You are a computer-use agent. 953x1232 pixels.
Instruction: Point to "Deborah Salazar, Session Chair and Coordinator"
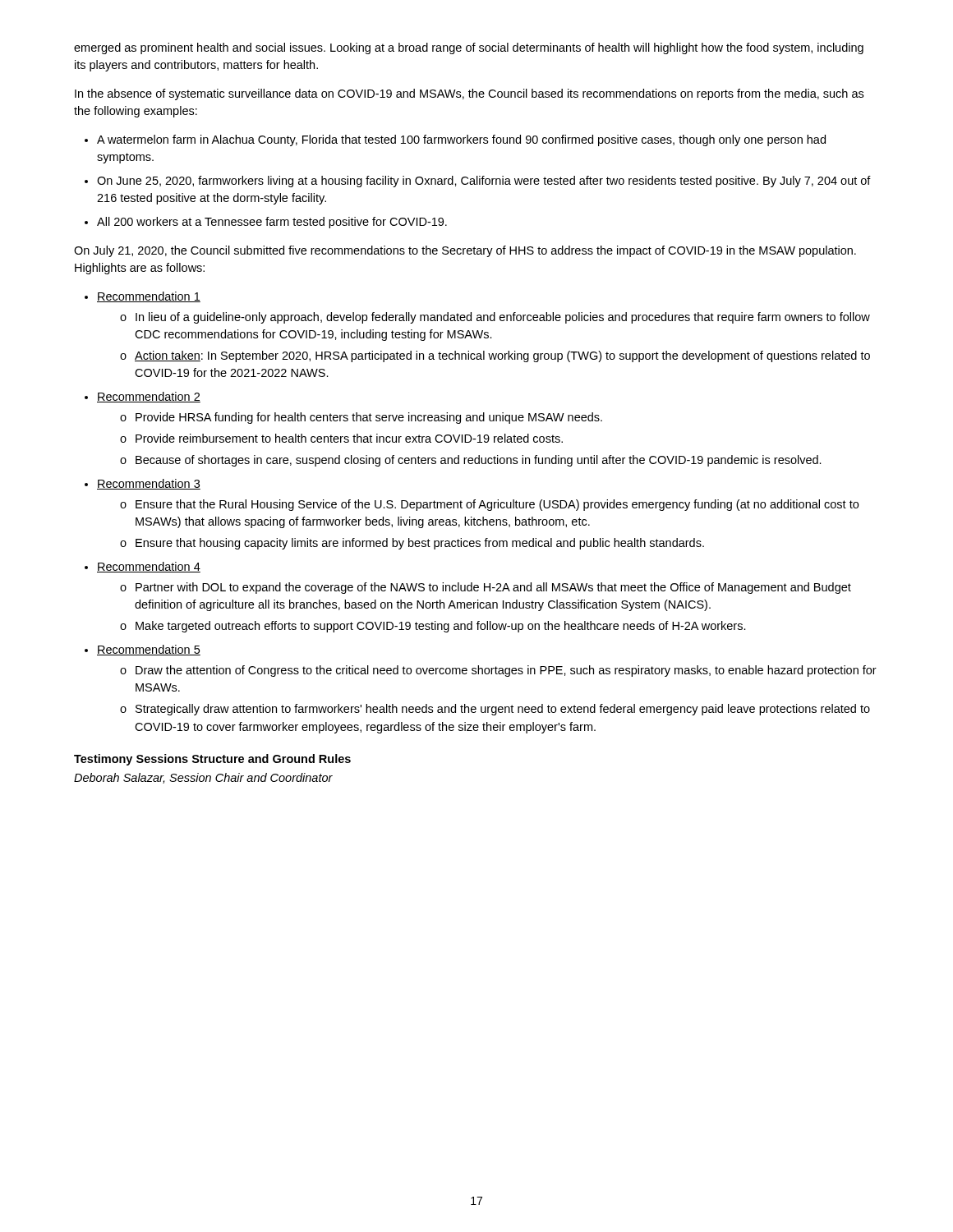click(203, 777)
